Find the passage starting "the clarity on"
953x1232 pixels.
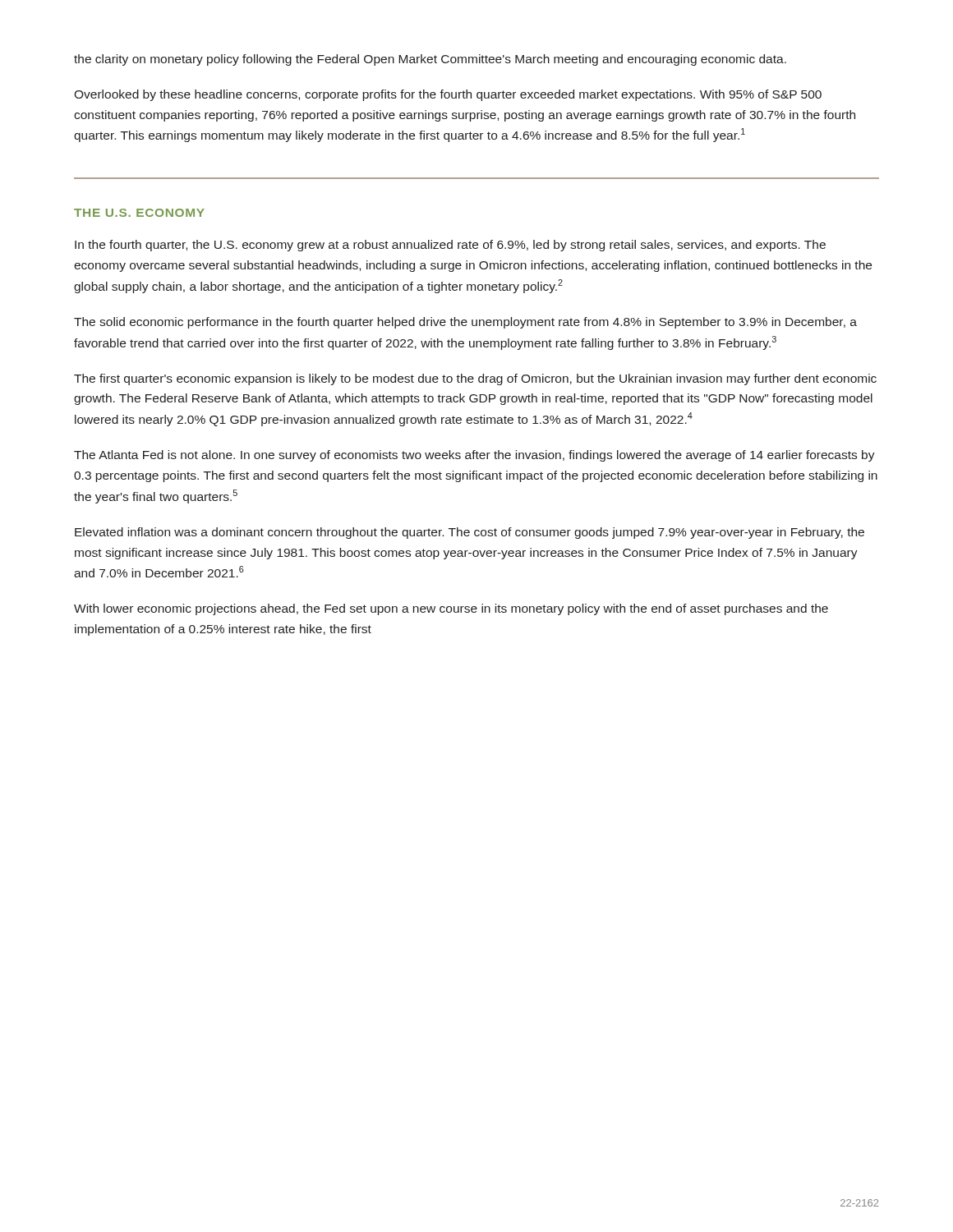[x=430, y=59]
